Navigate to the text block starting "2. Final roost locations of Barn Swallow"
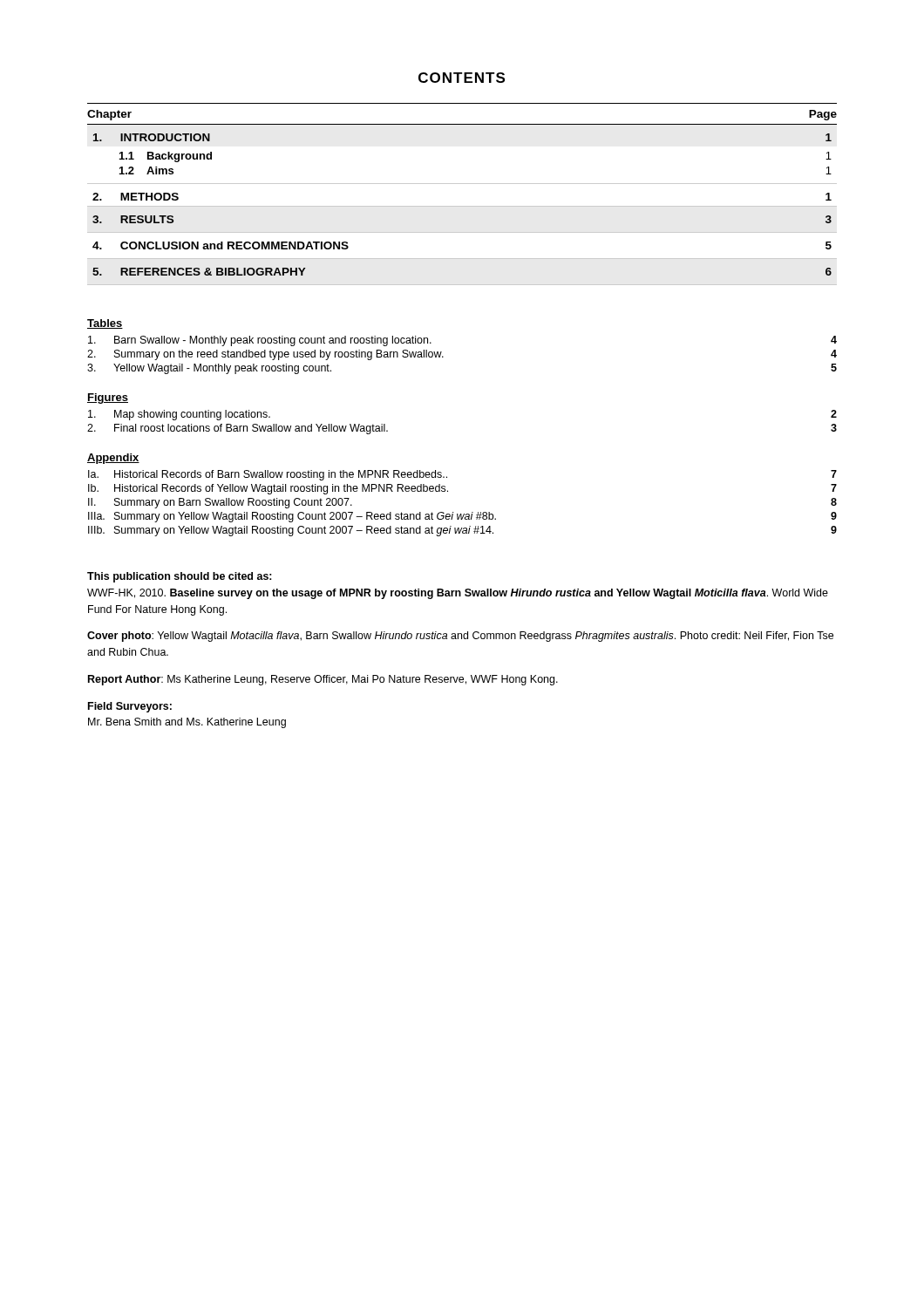The height and width of the screenshot is (1308, 924). tap(244, 429)
